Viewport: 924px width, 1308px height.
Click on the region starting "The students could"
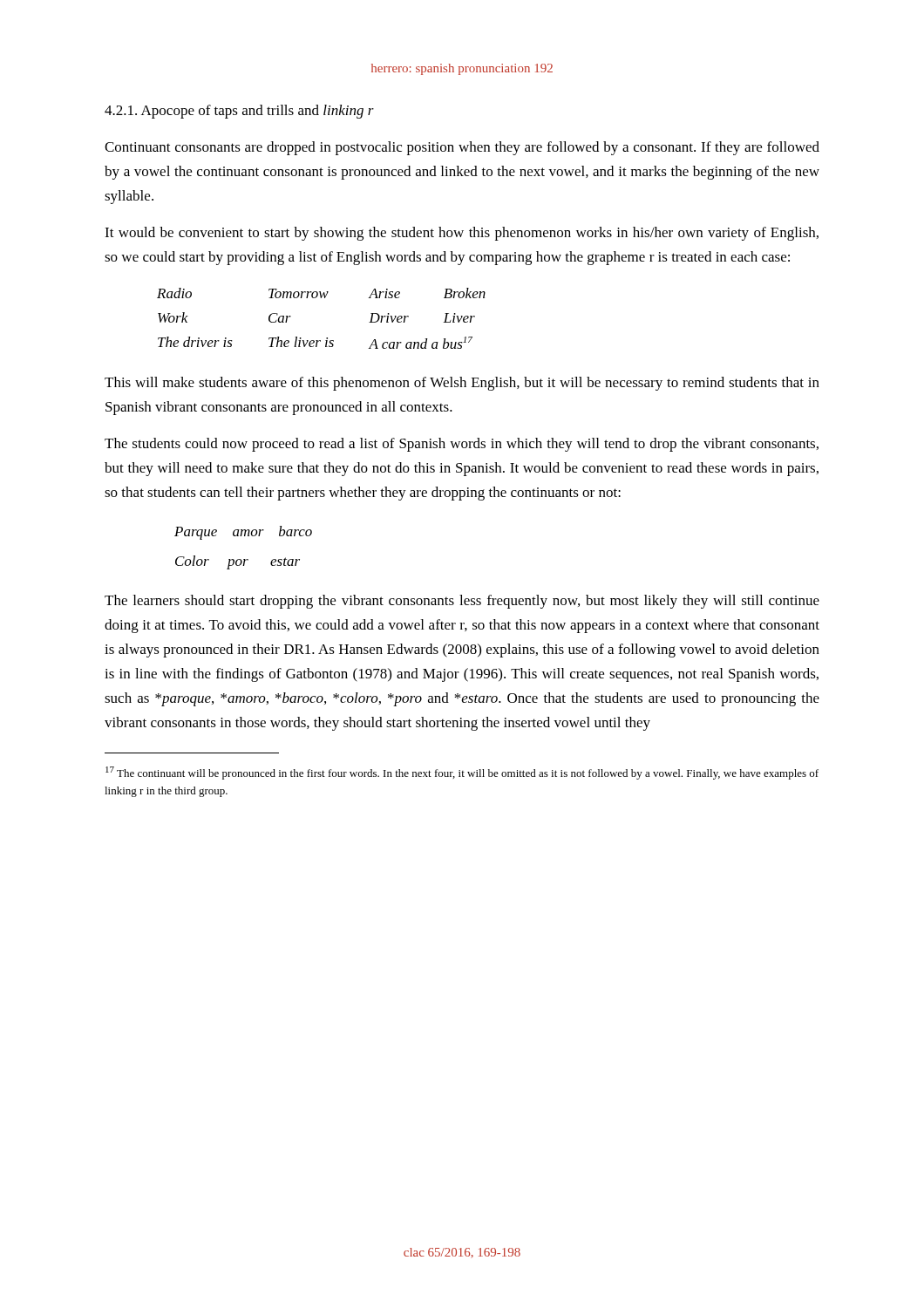462,468
